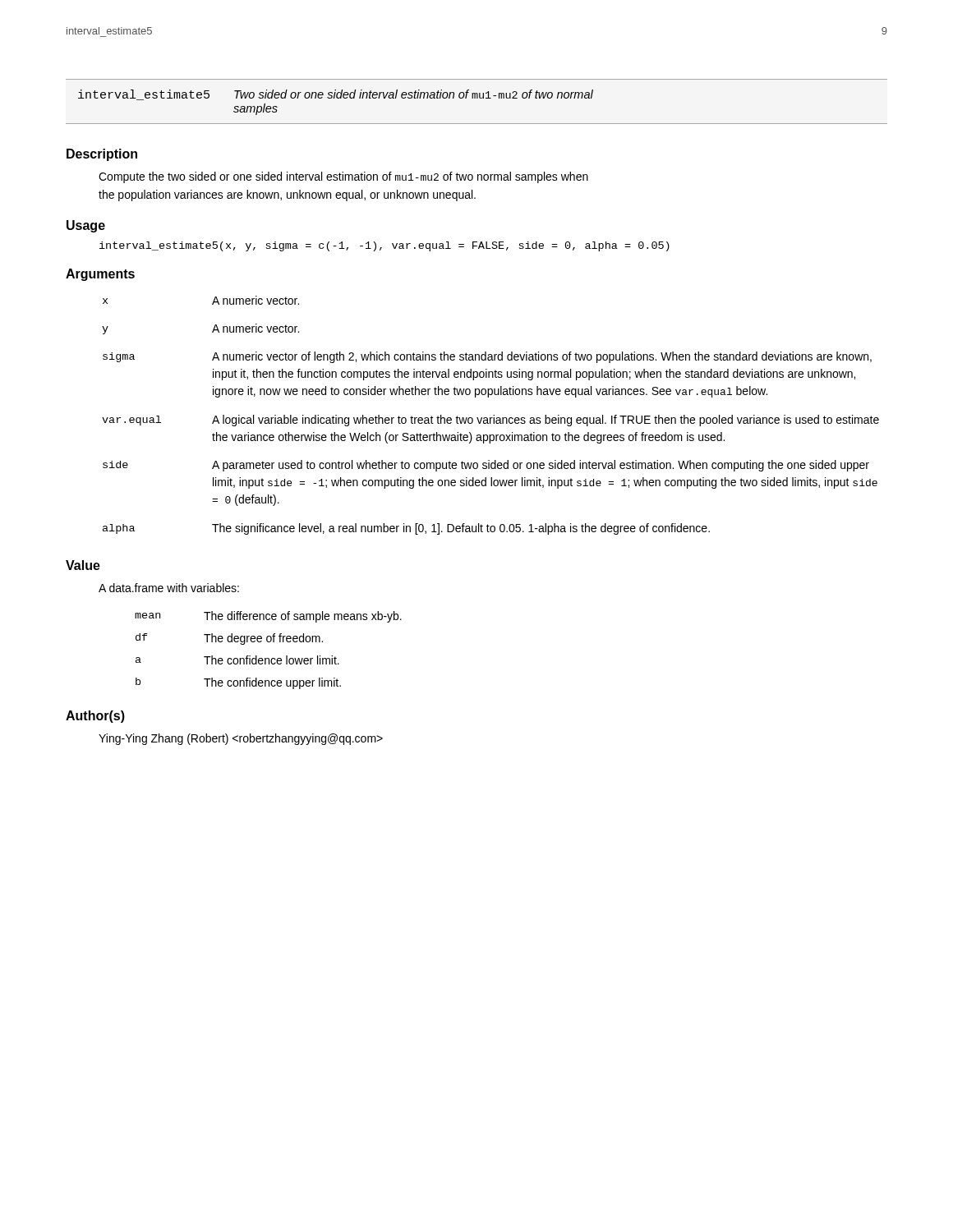Point to the block starting "var.equal A logical variable"

coord(493,430)
